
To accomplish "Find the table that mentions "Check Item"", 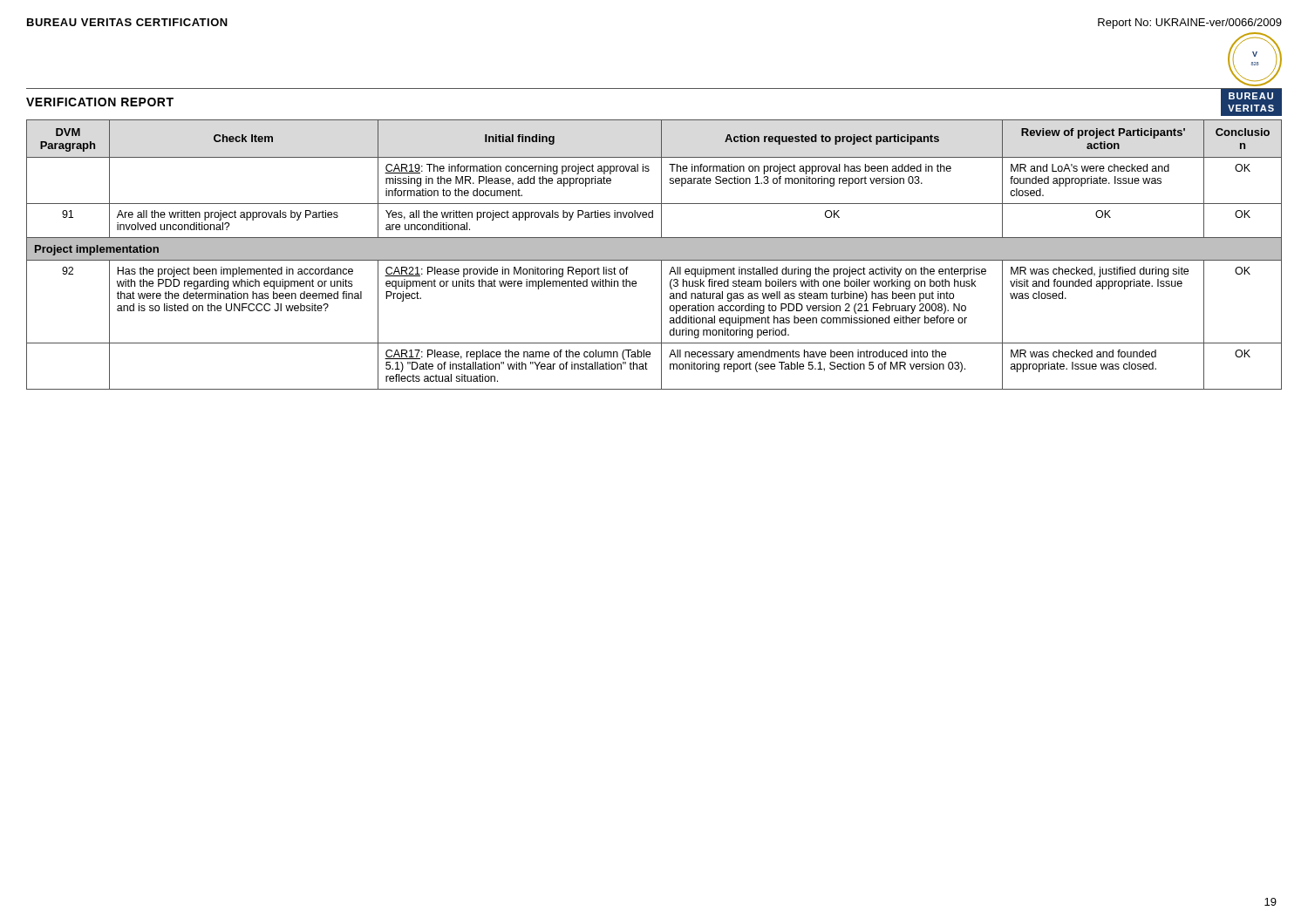I will pos(654,254).
